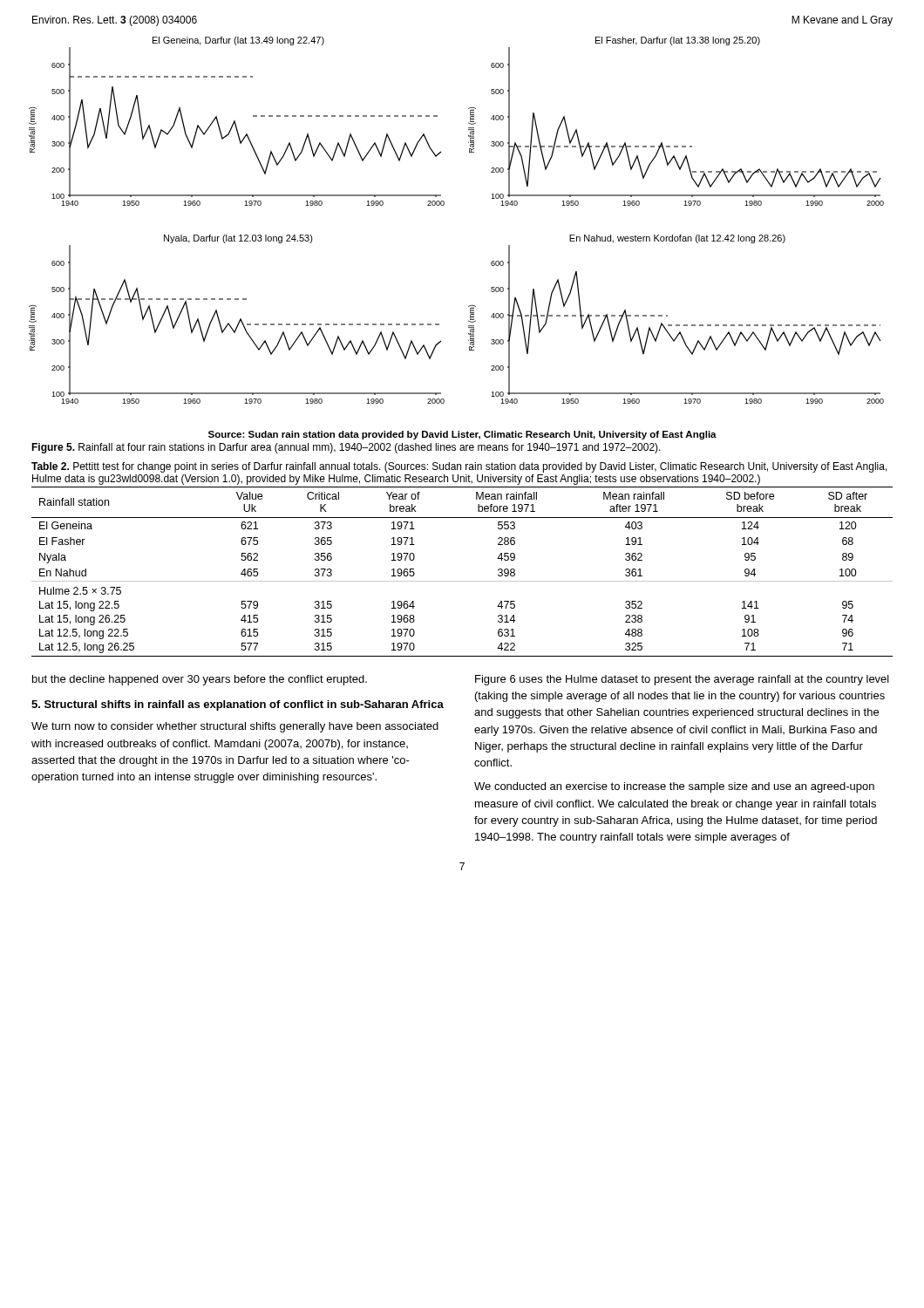This screenshot has width=924, height=1308.
Task: Find the text block containing "but the decline happened over 30"
Action: click(x=200, y=679)
